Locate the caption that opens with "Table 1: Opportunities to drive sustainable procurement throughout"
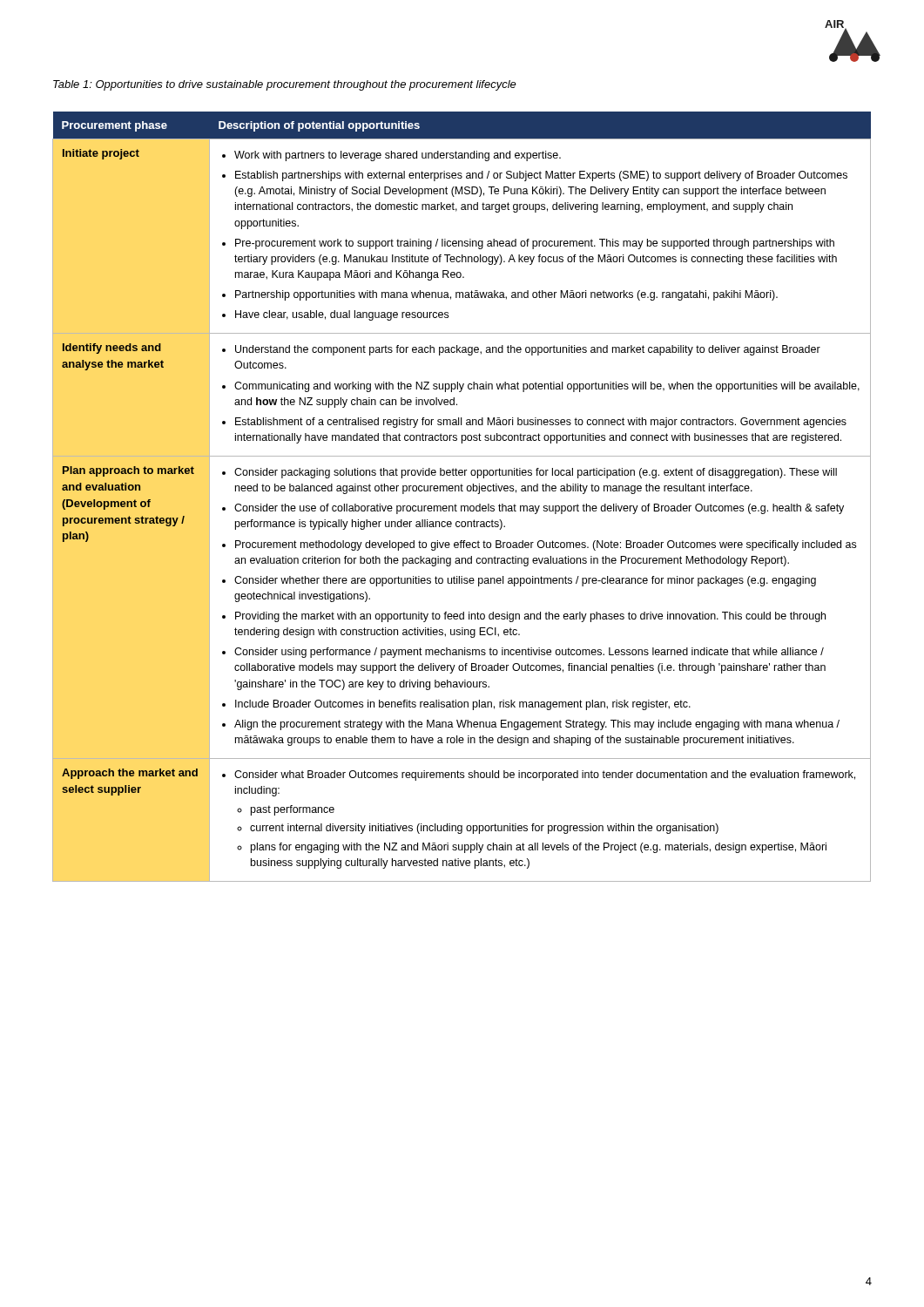This screenshot has height=1307, width=924. [x=284, y=84]
